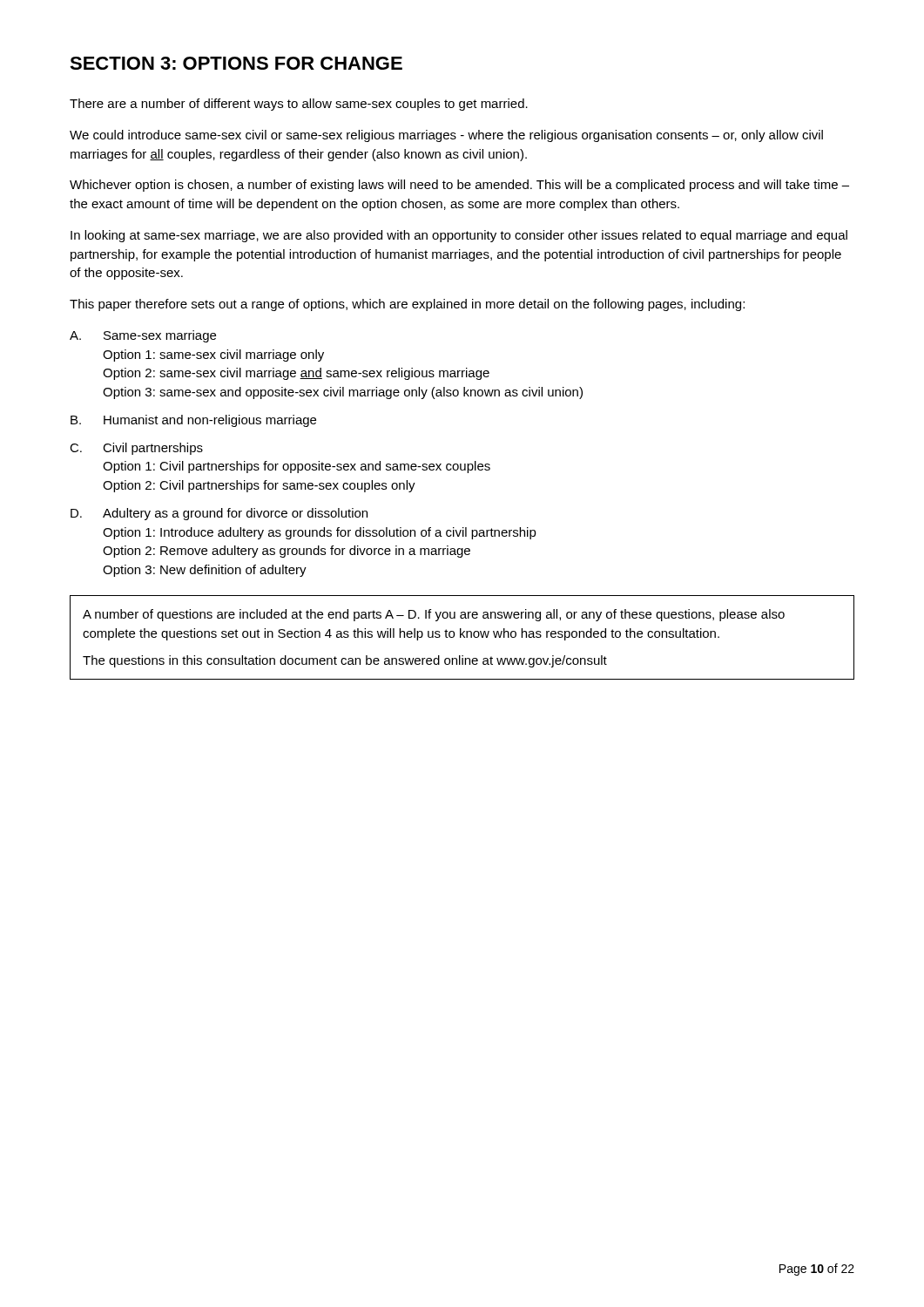
Task: Click on the text block containing "There are a number"
Action: [462, 104]
